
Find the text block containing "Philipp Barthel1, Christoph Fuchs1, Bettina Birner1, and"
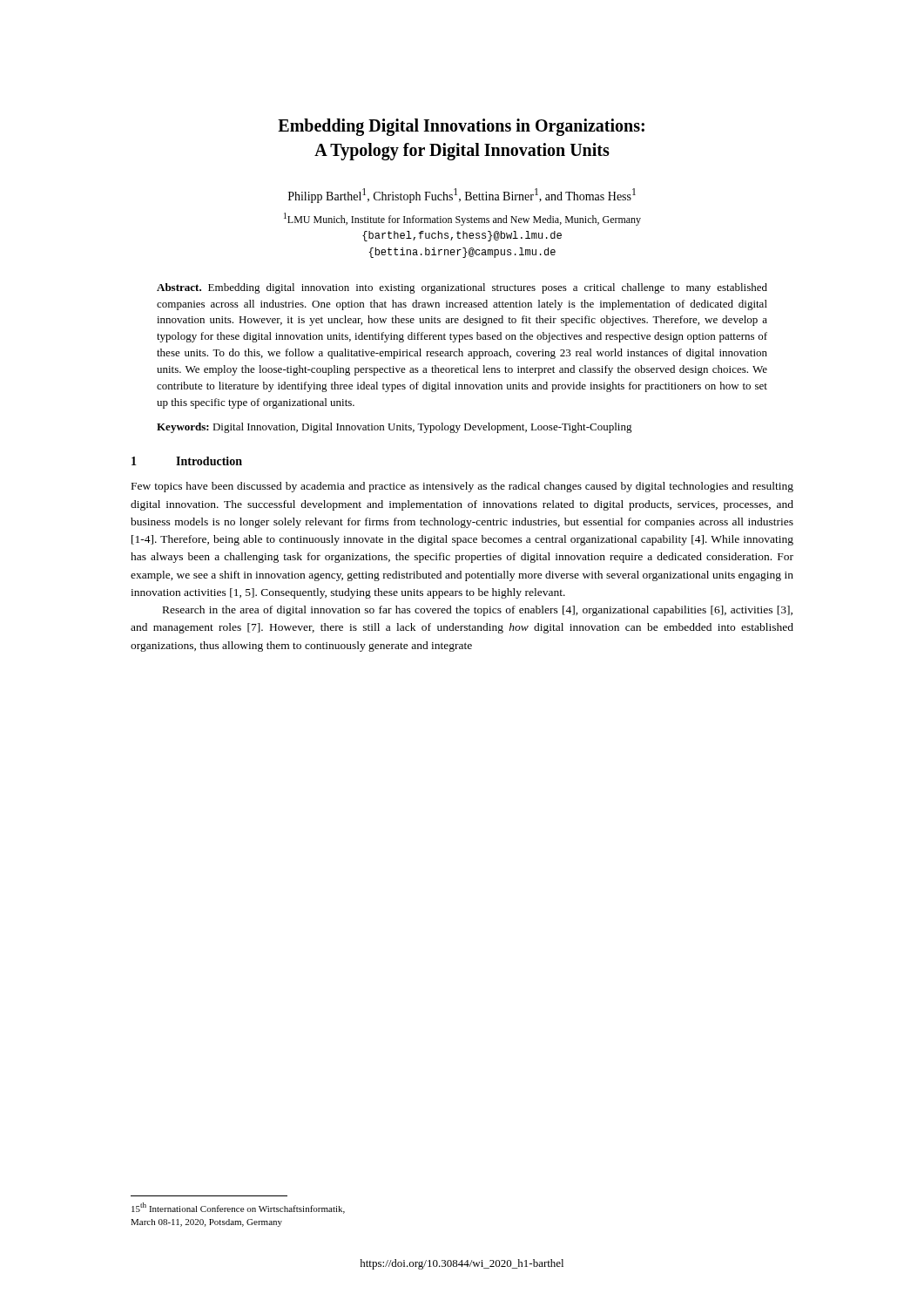click(x=462, y=195)
